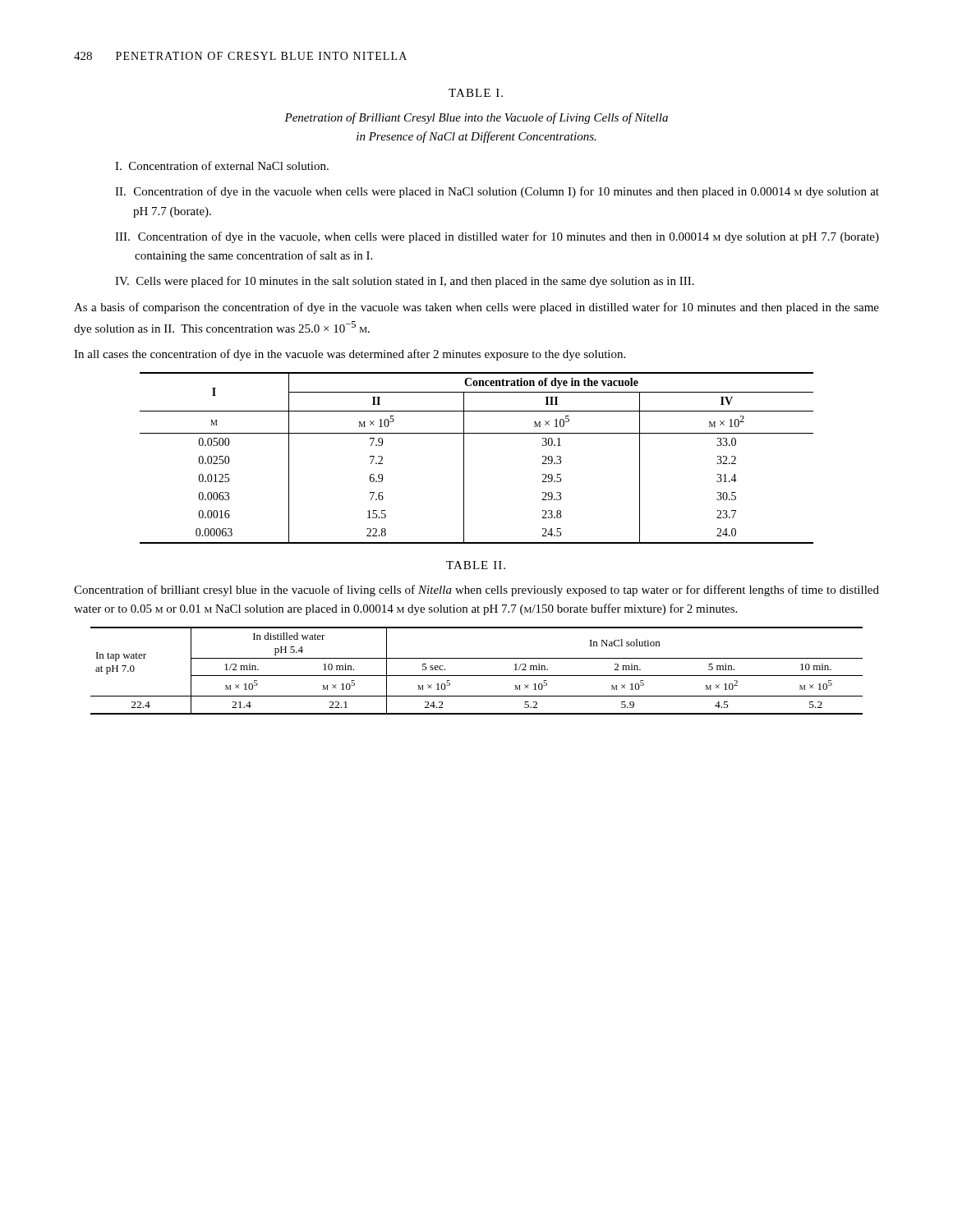
Task: Navigate to the region starting "In all cases the"
Action: point(350,354)
